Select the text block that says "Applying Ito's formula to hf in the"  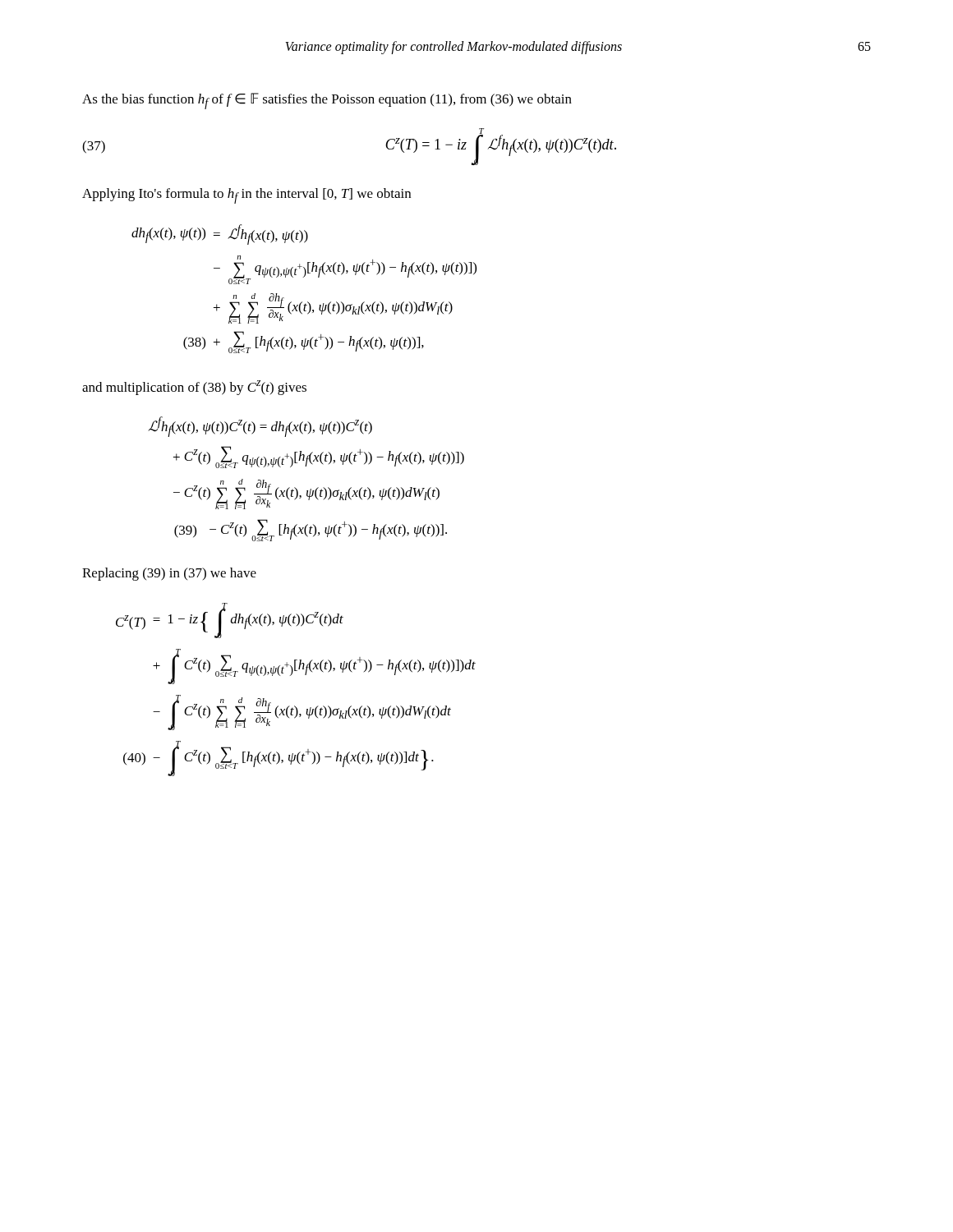click(x=247, y=195)
